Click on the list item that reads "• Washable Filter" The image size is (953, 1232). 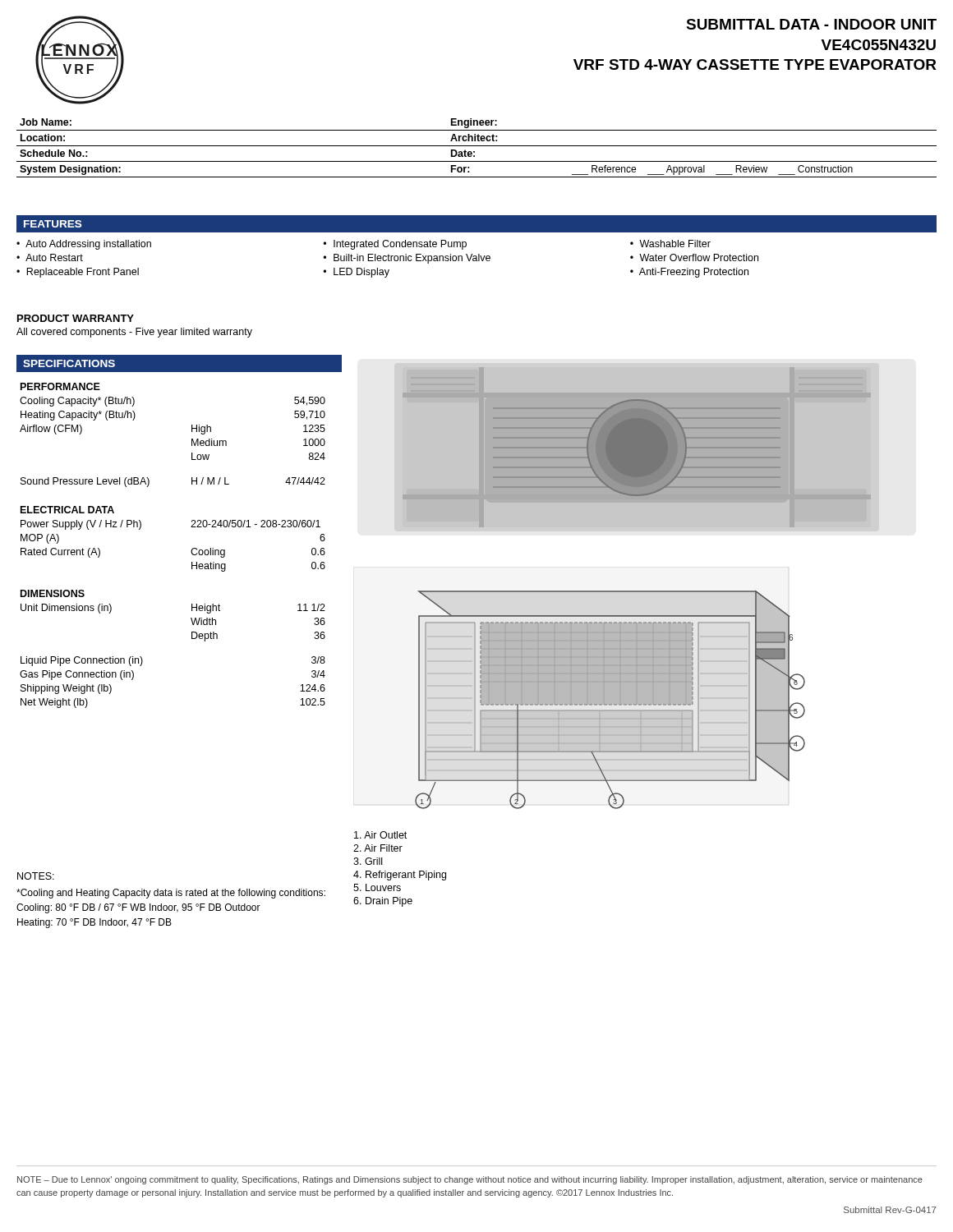[x=670, y=244]
